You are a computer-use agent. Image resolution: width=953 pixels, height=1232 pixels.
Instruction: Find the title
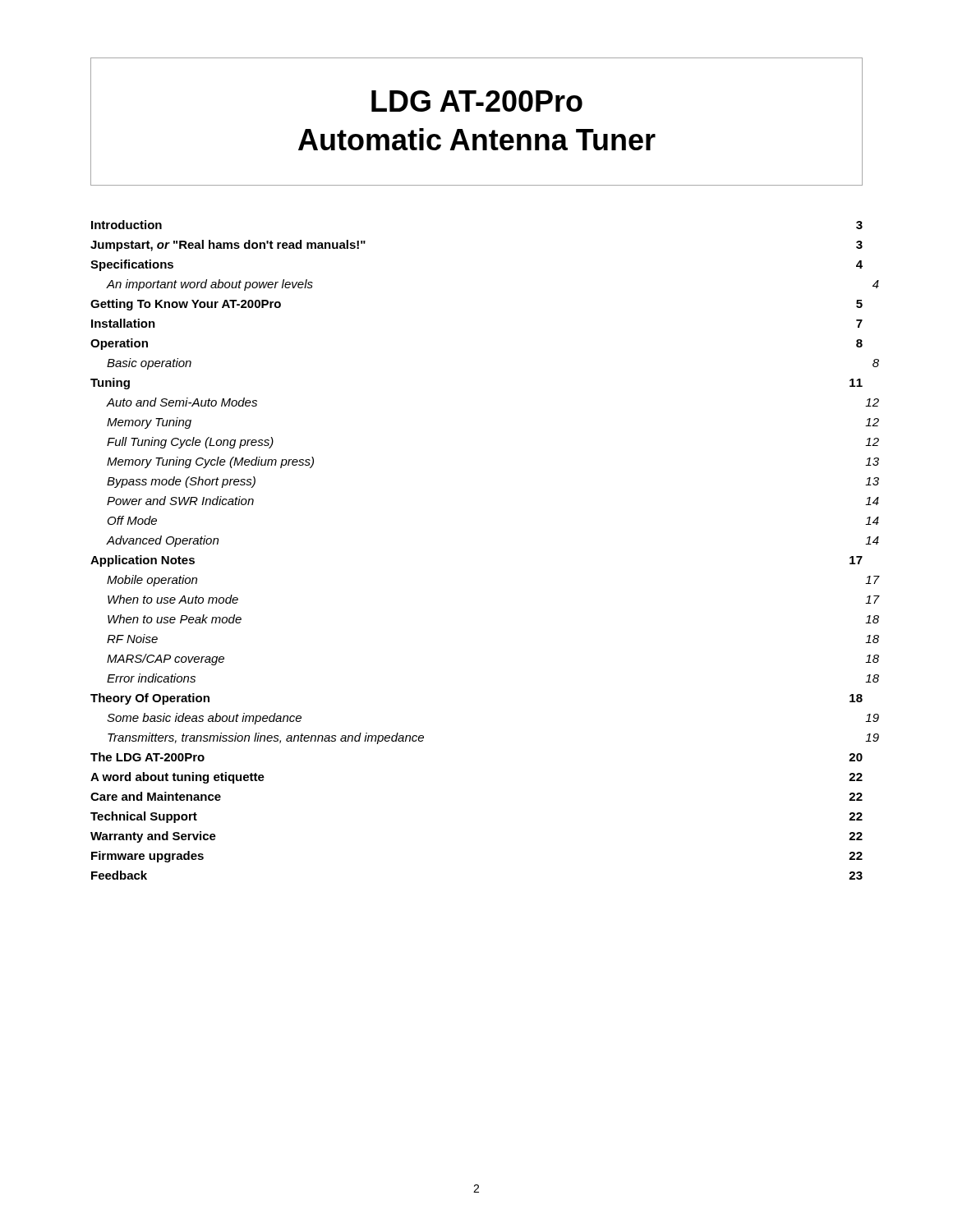pyautogui.click(x=476, y=121)
